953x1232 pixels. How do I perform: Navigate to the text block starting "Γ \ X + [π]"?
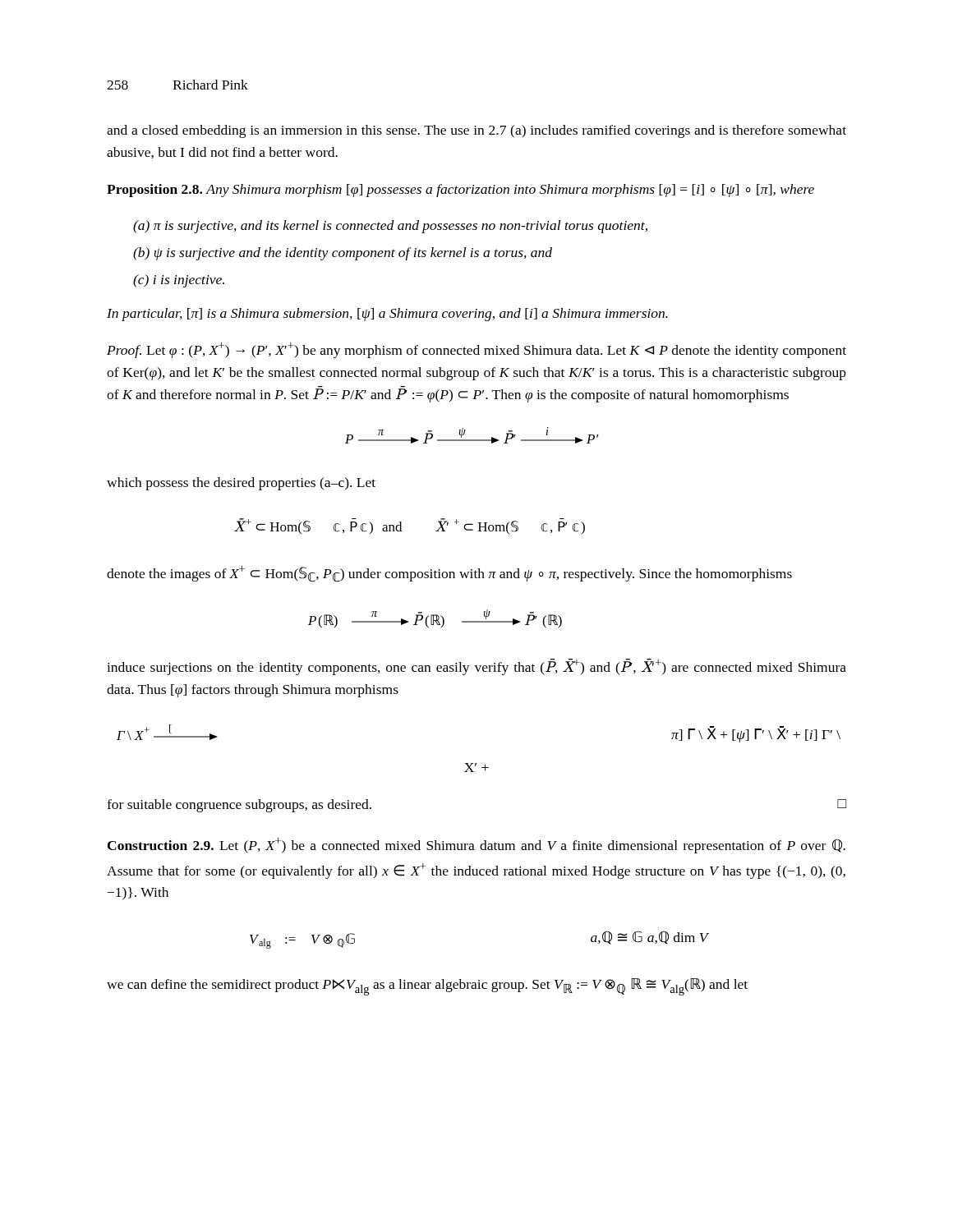185,736
